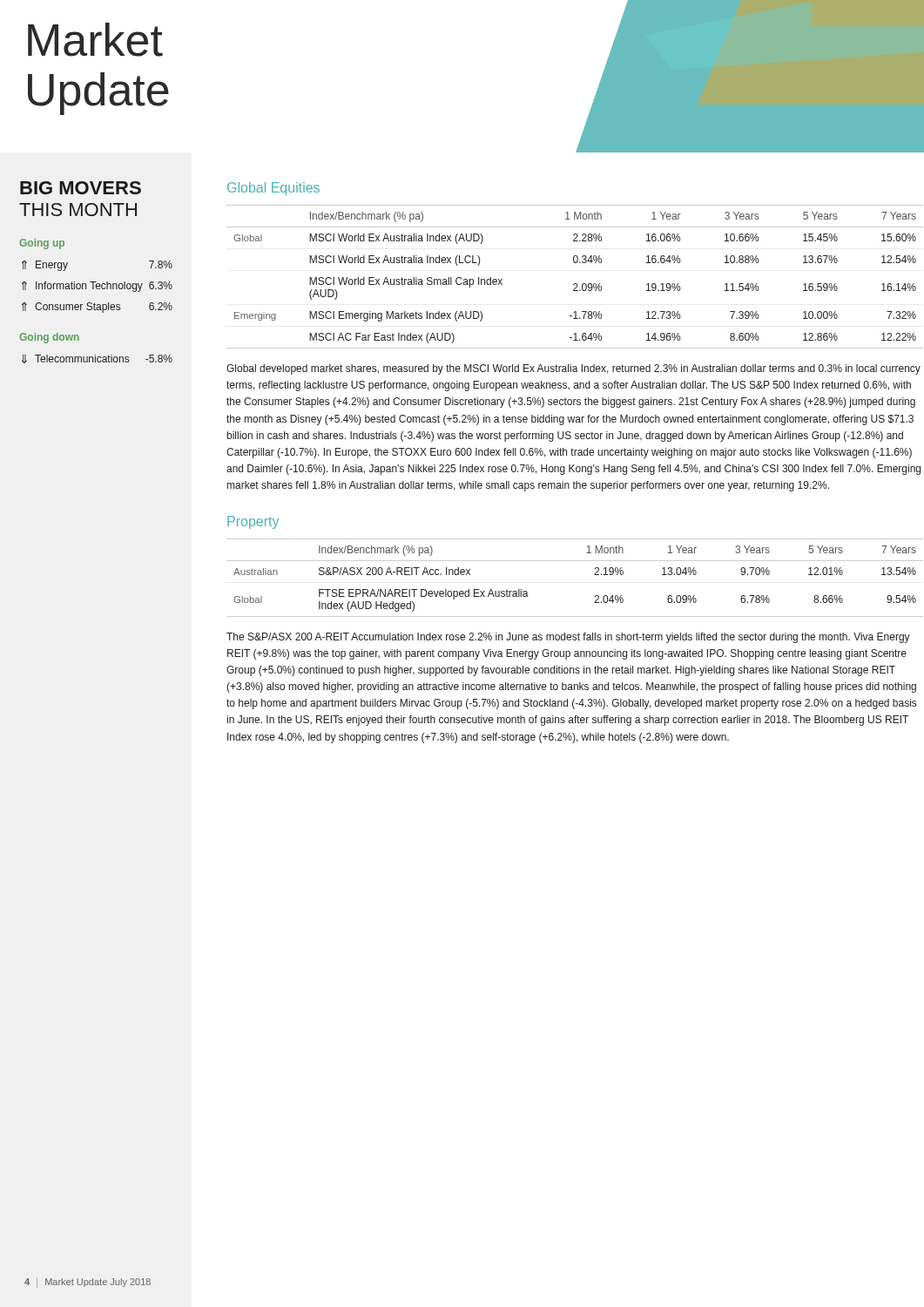Point to the text starting "Going down"
The height and width of the screenshot is (1307, 924).
49,337
